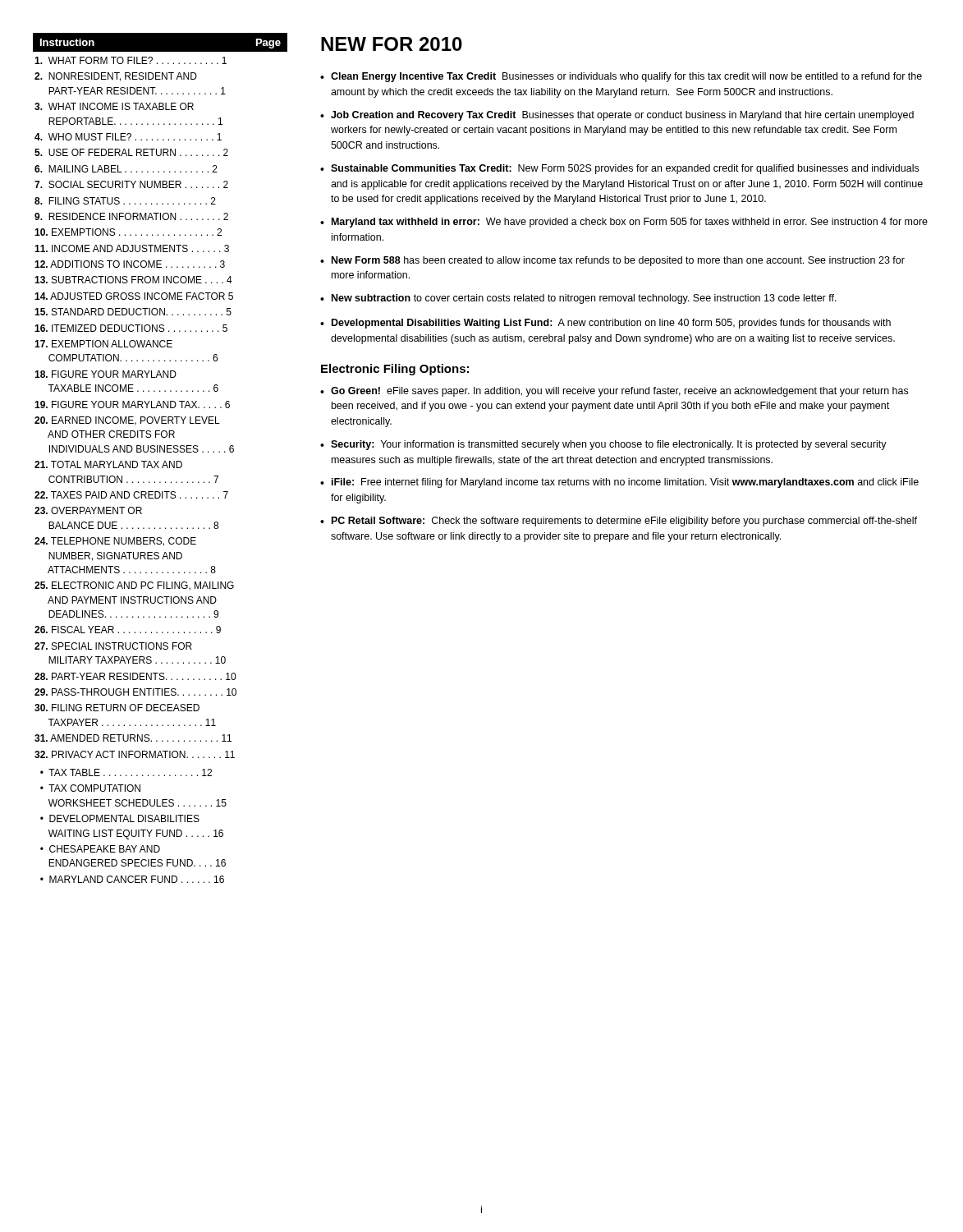The height and width of the screenshot is (1232, 963).
Task: Locate the list item containing "• iFile: Free internet filing"
Action: coord(625,490)
